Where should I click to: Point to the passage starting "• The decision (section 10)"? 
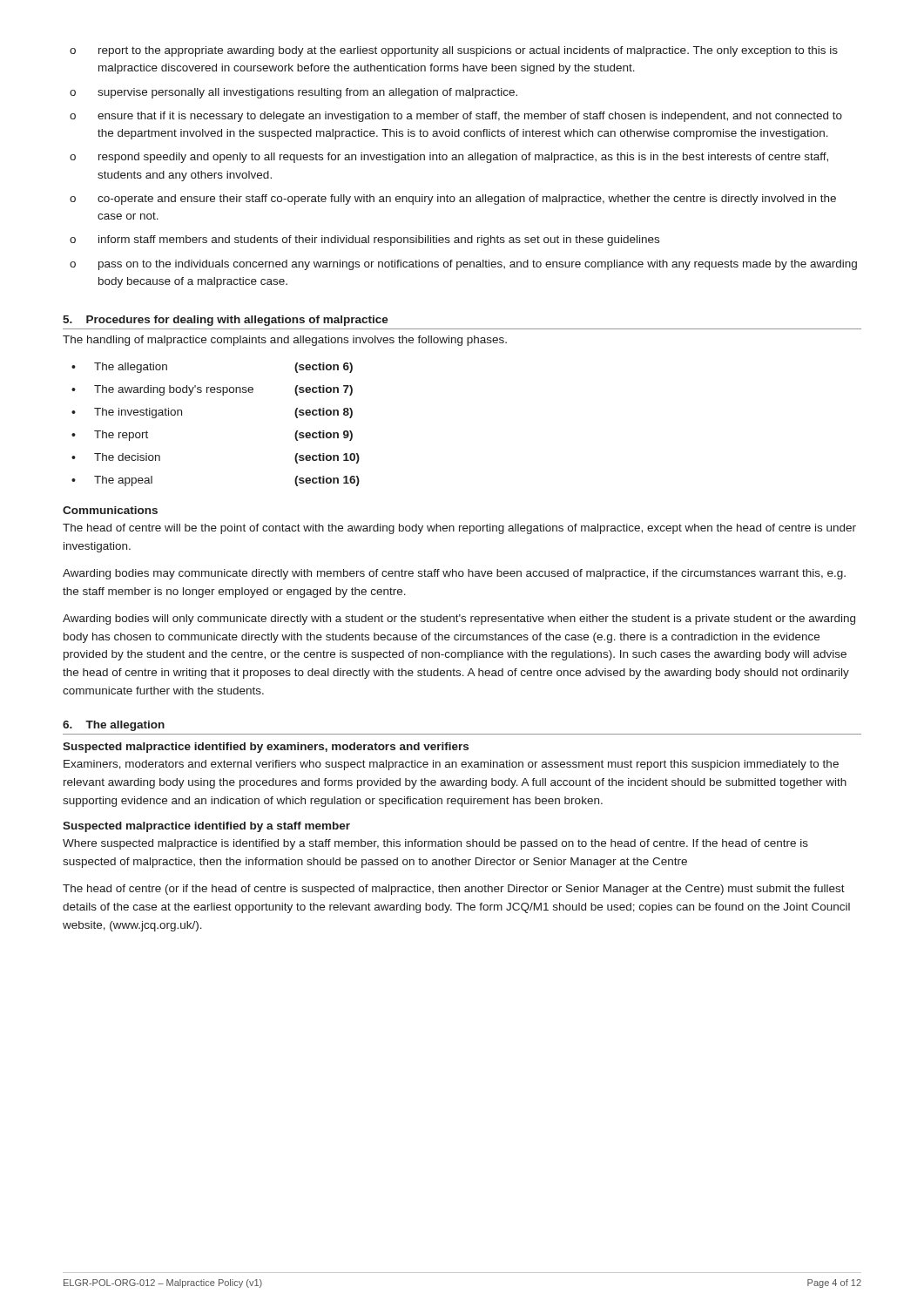130,458
